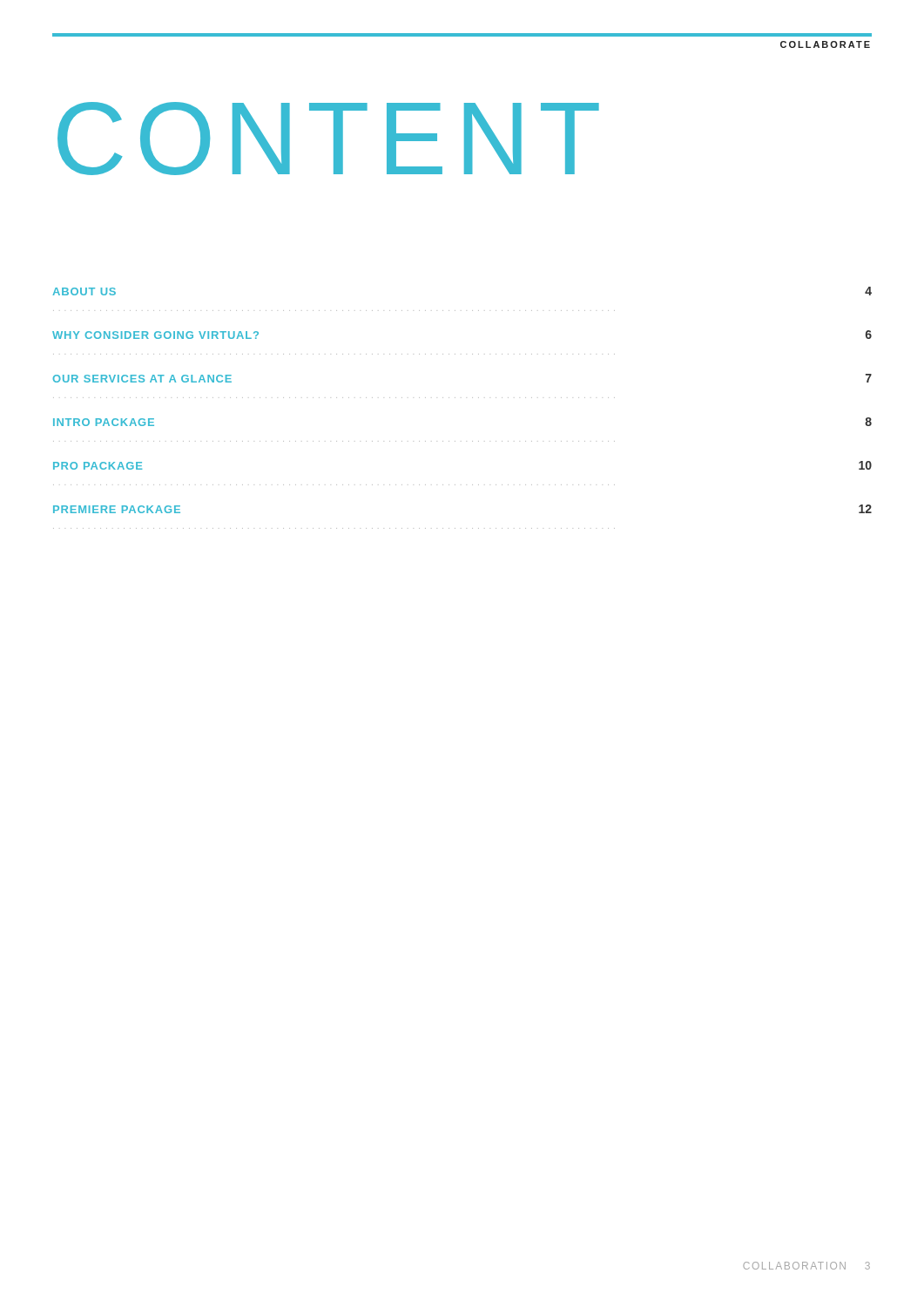
Task: Locate the text starting "OUR SERVICES AT A GLANCE"
Action: [x=142, y=379]
